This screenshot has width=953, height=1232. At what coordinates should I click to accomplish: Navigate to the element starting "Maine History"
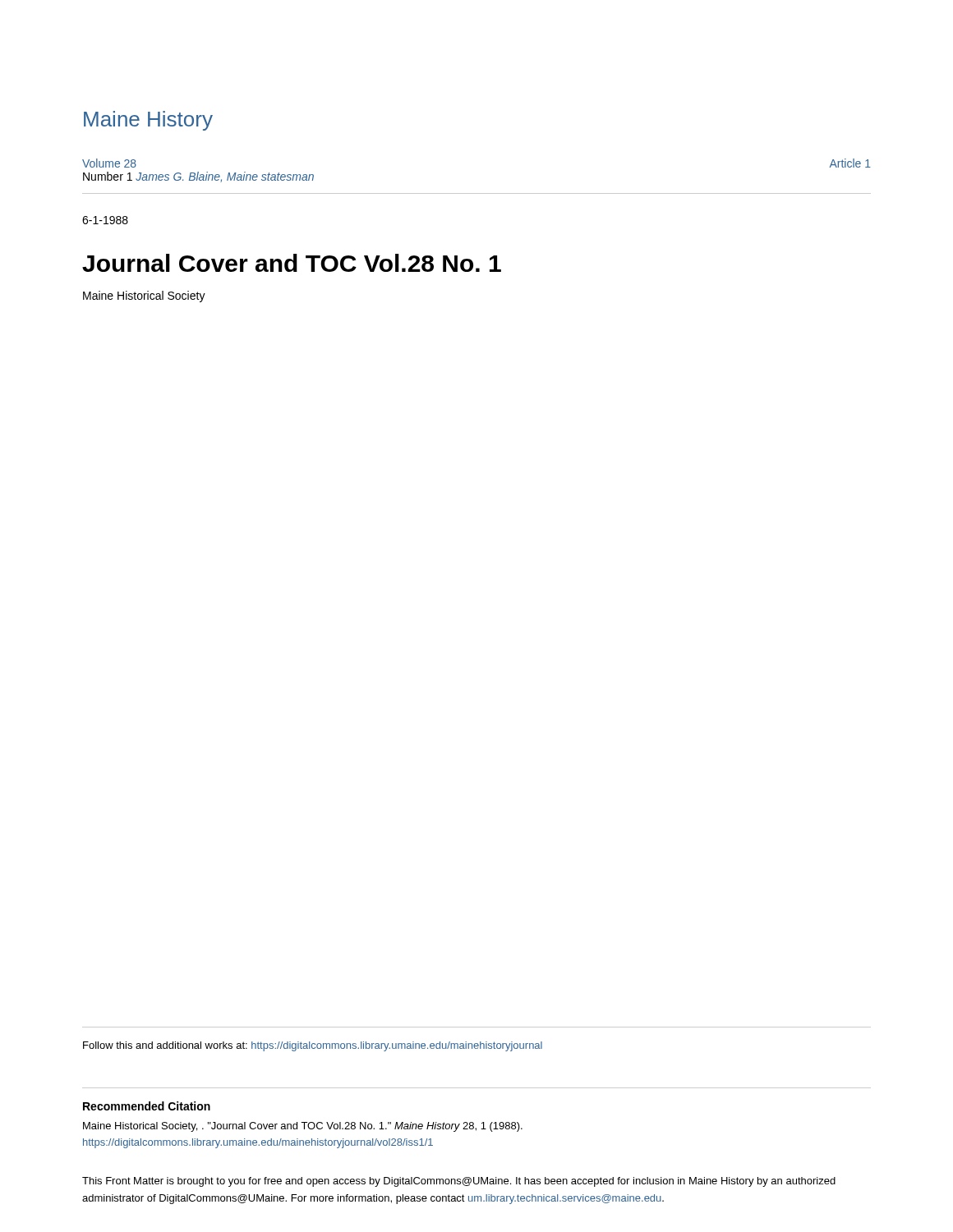click(147, 119)
